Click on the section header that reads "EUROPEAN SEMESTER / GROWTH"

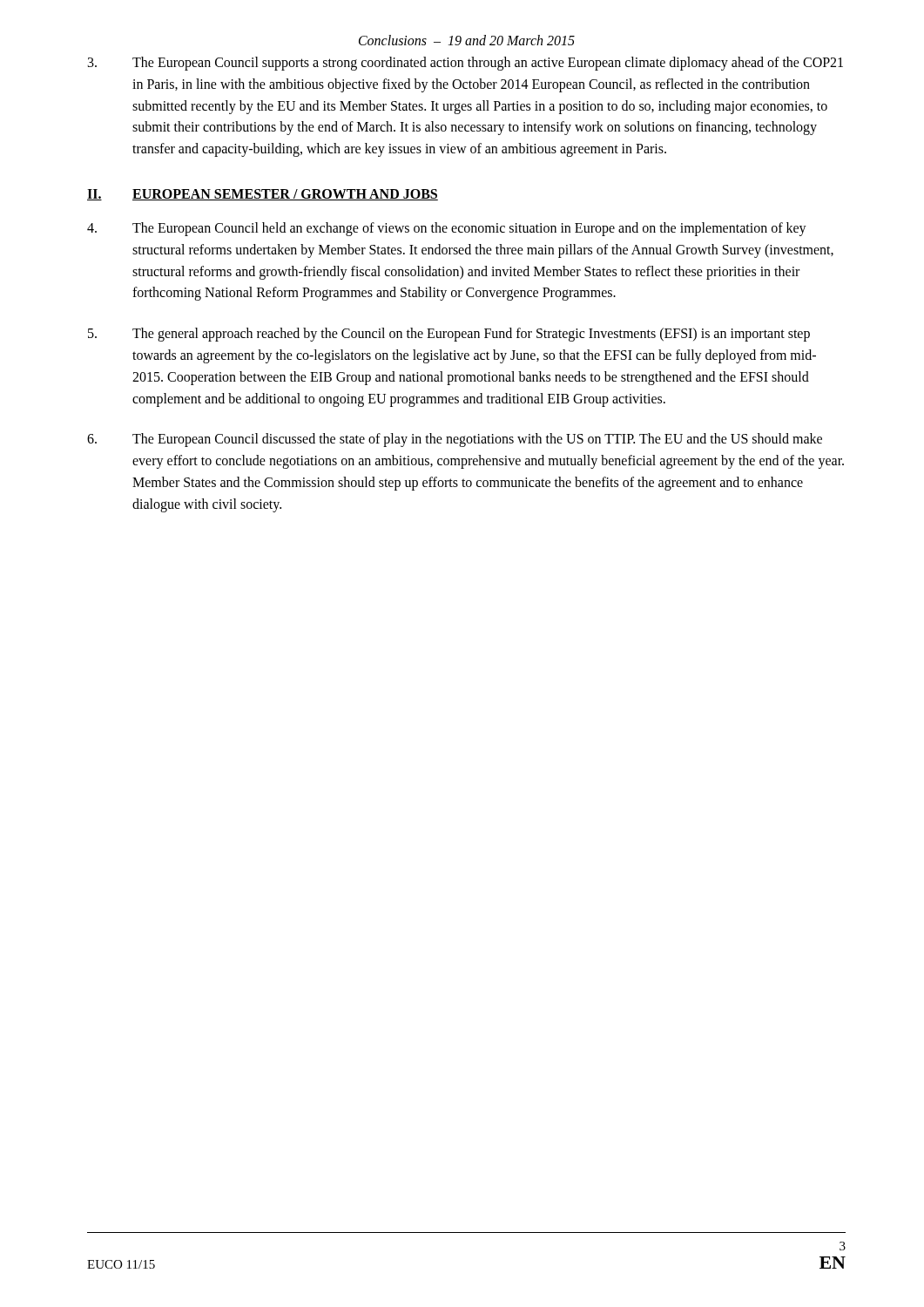tap(285, 194)
